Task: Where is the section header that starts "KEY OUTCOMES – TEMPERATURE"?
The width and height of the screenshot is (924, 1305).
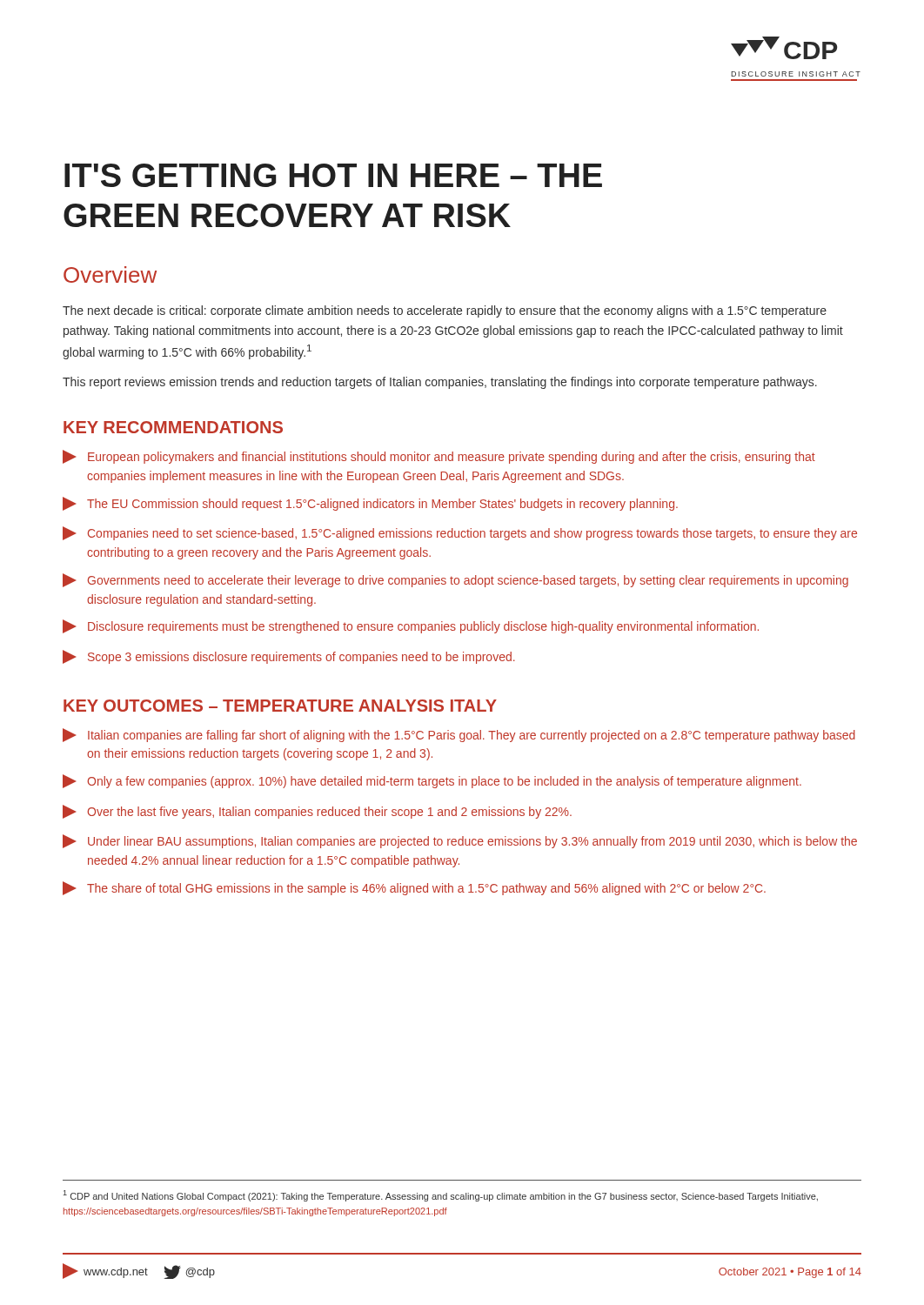Action: click(280, 705)
